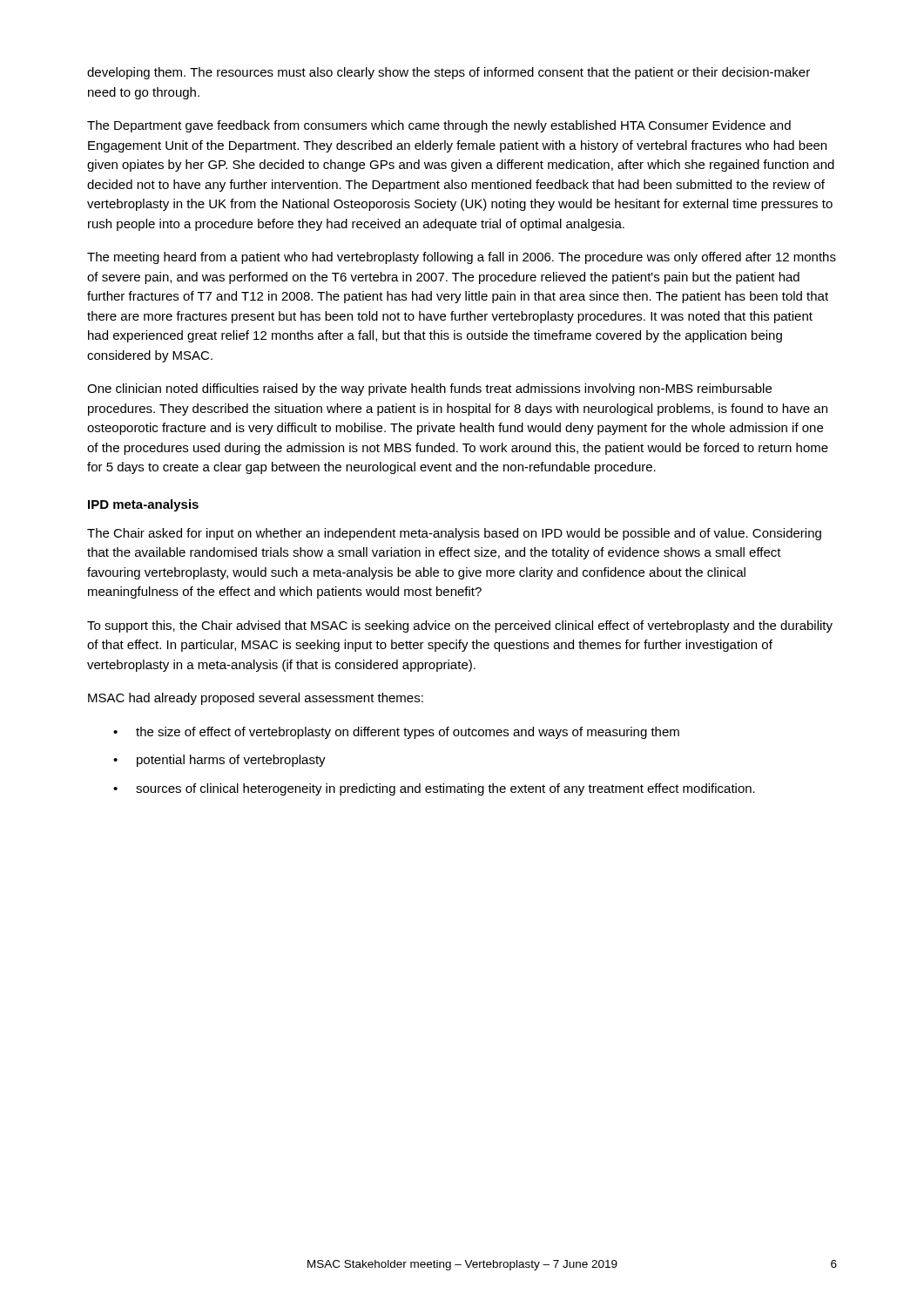924x1307 pixels.
Task: Find the element starting "• potential harms of"
Action: tap(219, 760)
